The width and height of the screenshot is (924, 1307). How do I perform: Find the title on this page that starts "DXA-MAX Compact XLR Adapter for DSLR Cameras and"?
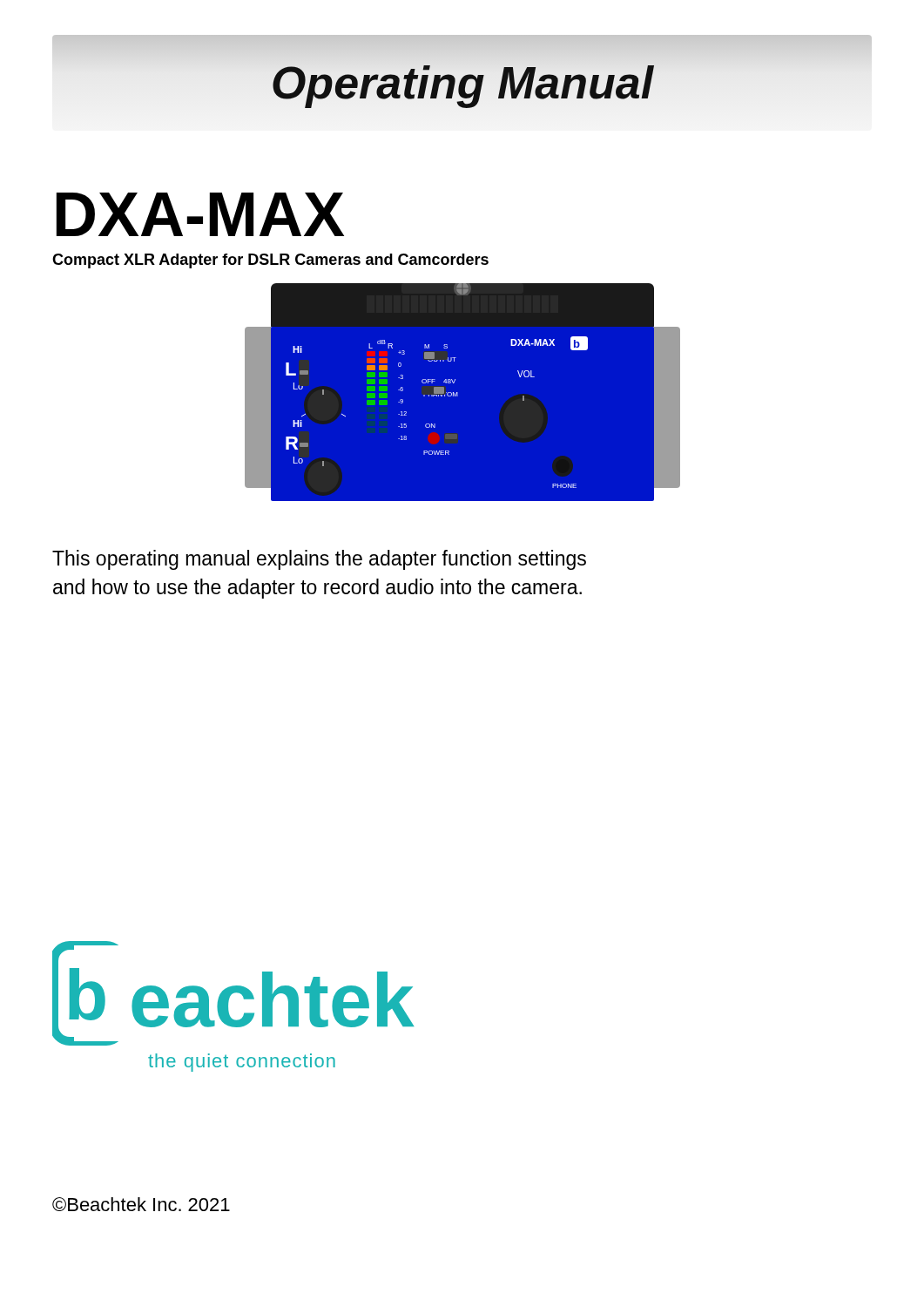271,226
